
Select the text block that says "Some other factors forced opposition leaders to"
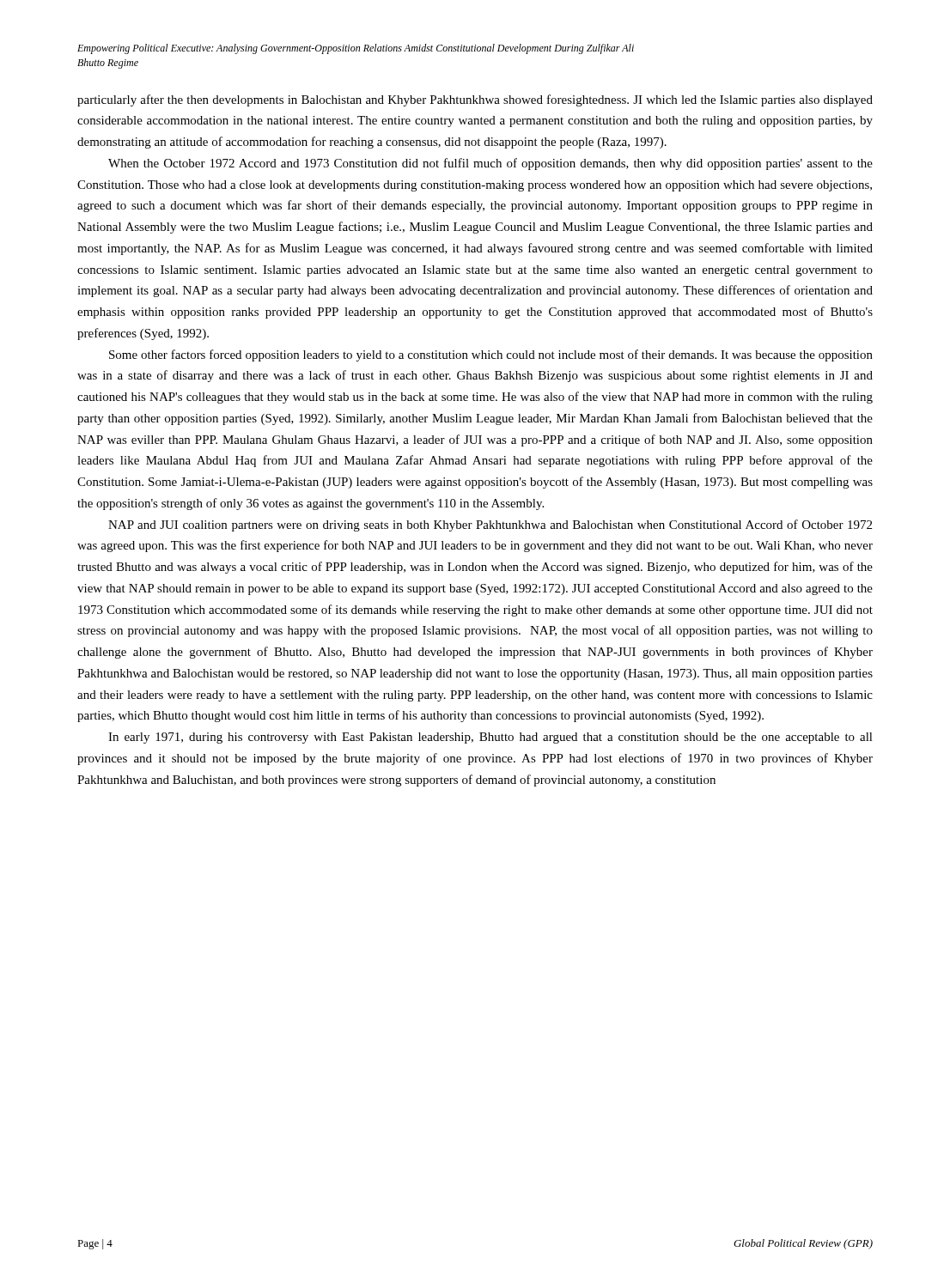click(475, 429)
